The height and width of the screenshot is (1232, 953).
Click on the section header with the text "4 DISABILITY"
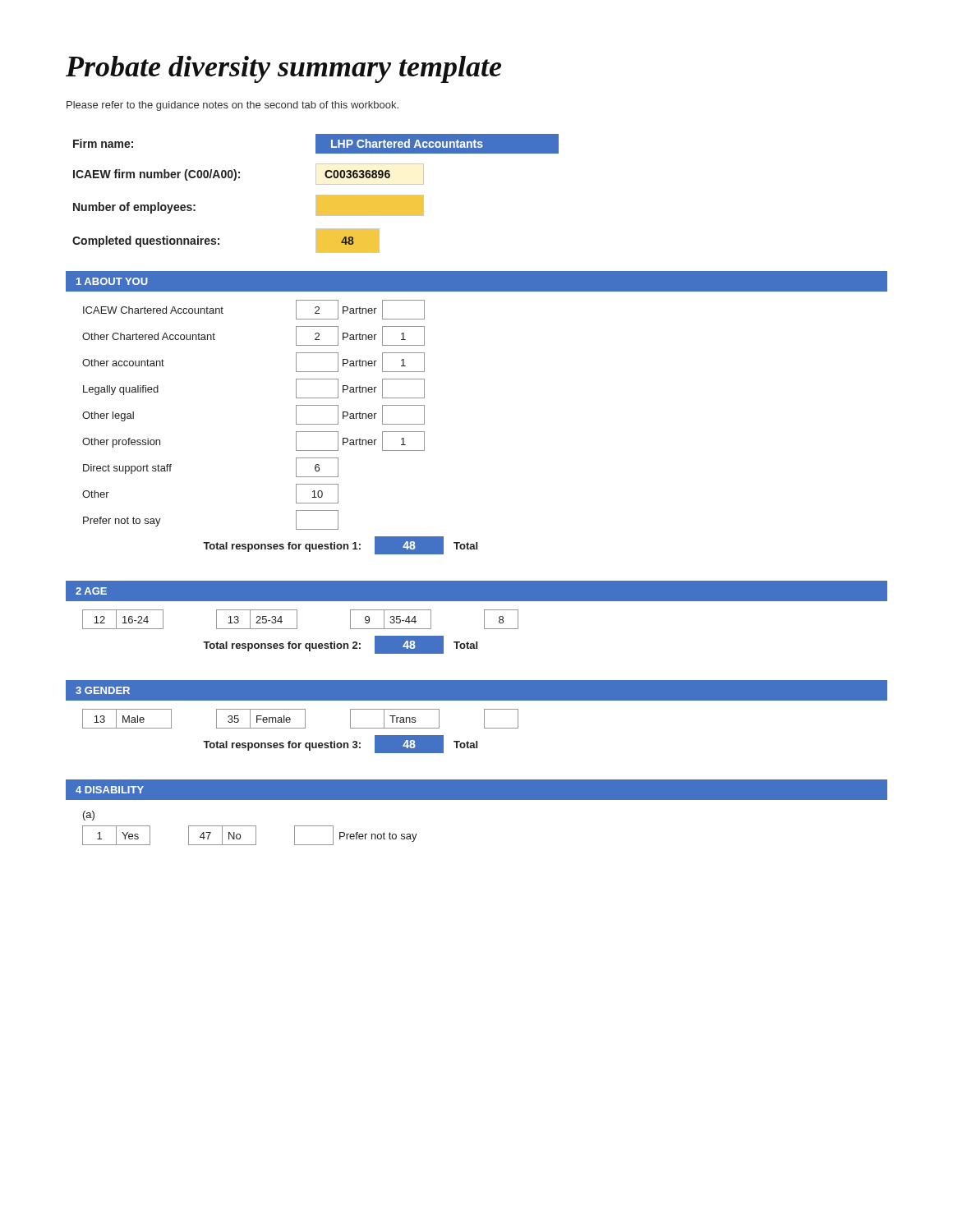[x=476, y=790]
